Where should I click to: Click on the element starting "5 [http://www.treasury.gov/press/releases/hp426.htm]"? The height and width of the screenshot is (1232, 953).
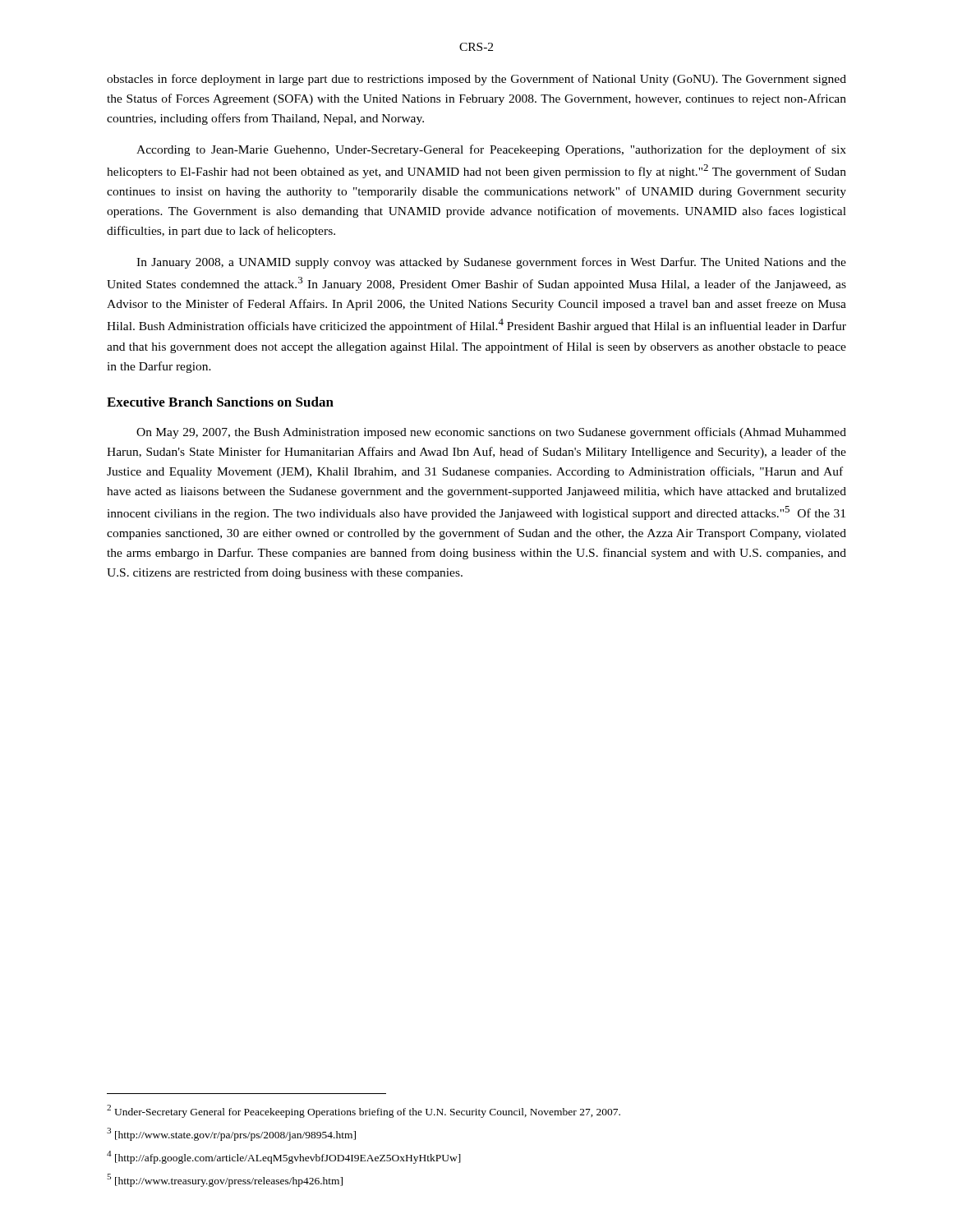[225, 1179]
